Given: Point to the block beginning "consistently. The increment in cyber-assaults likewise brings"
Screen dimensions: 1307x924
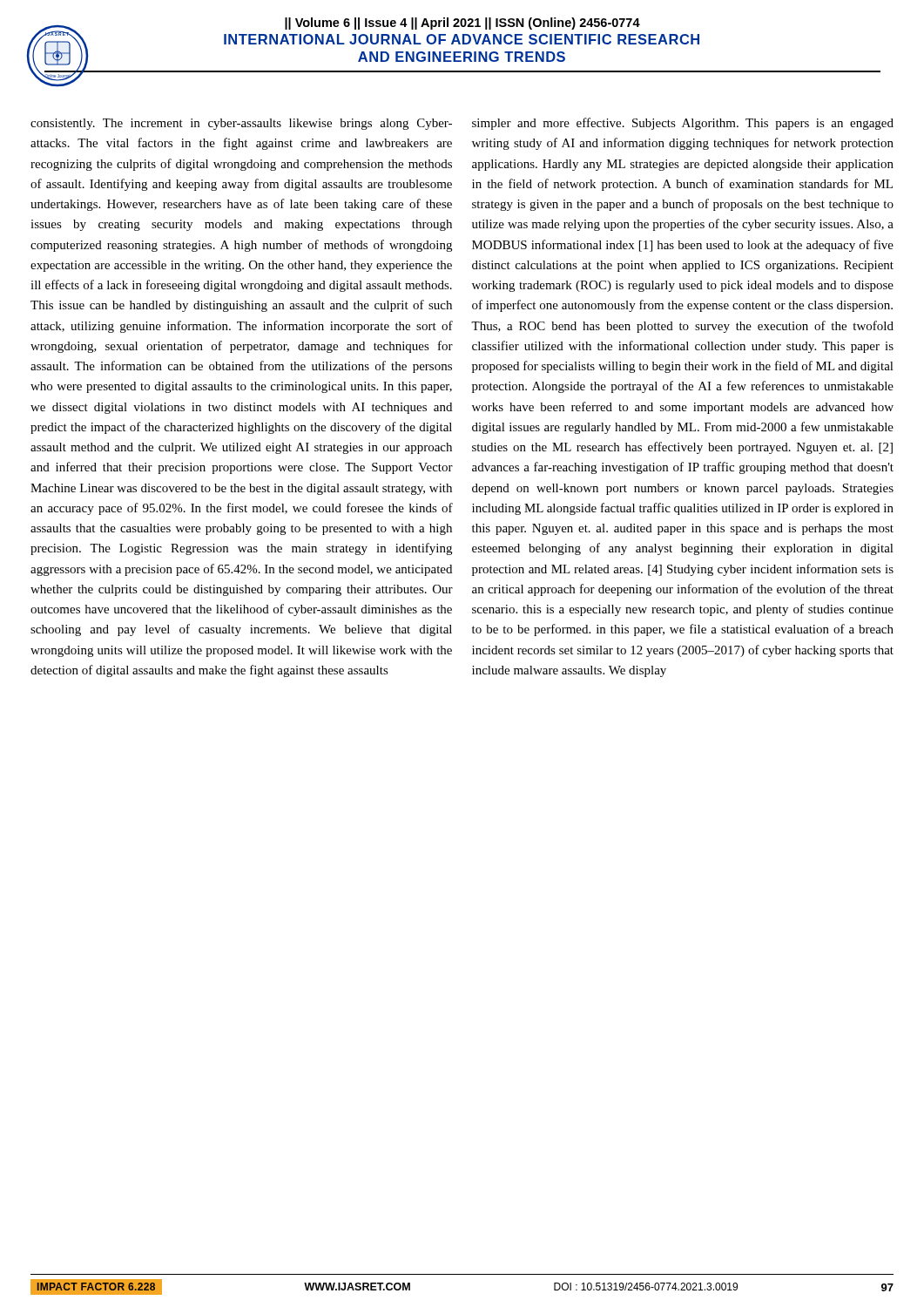Looking at the screenshot, I should coord(241,396).
